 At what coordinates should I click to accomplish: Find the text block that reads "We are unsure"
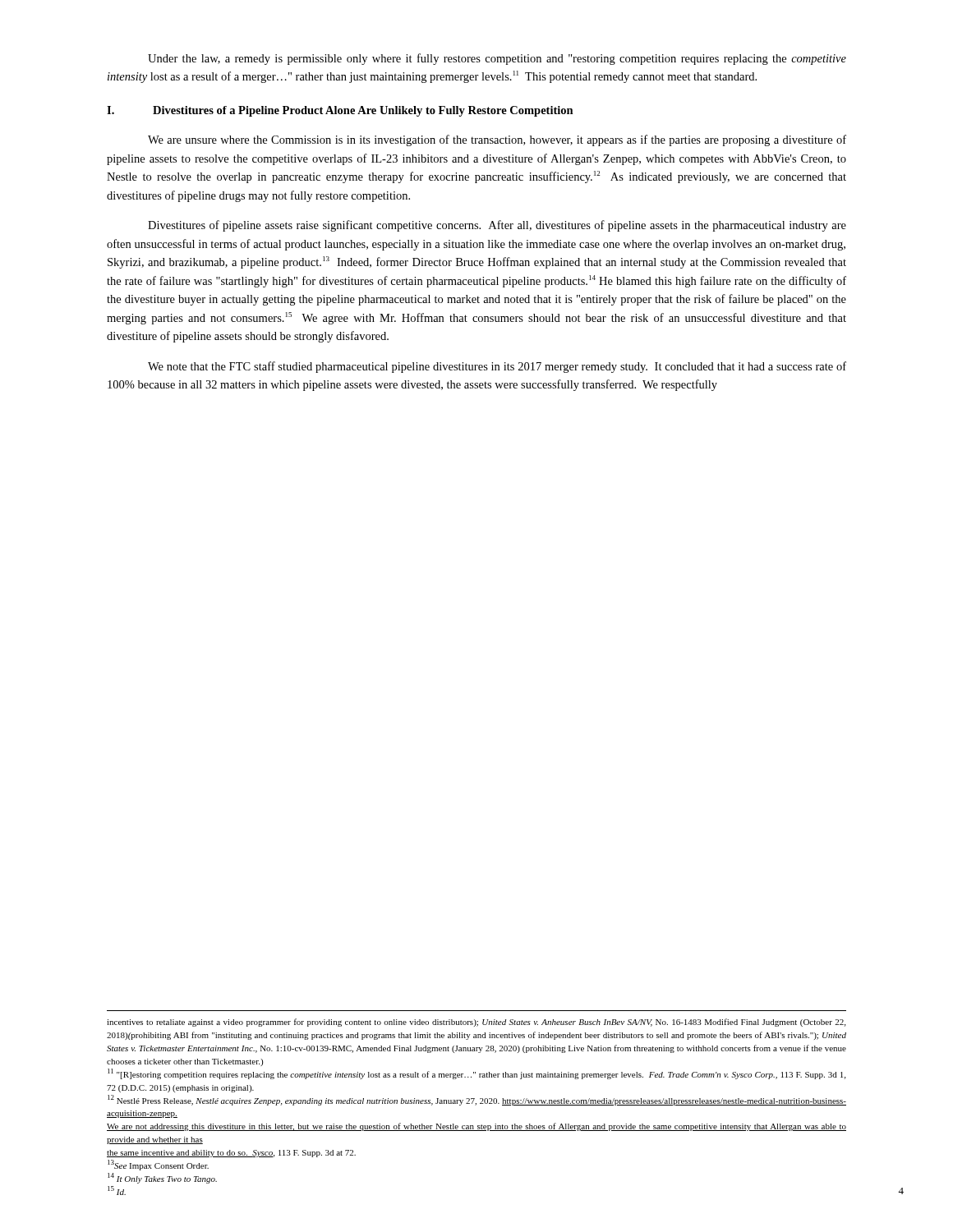[x=476, y=168]
